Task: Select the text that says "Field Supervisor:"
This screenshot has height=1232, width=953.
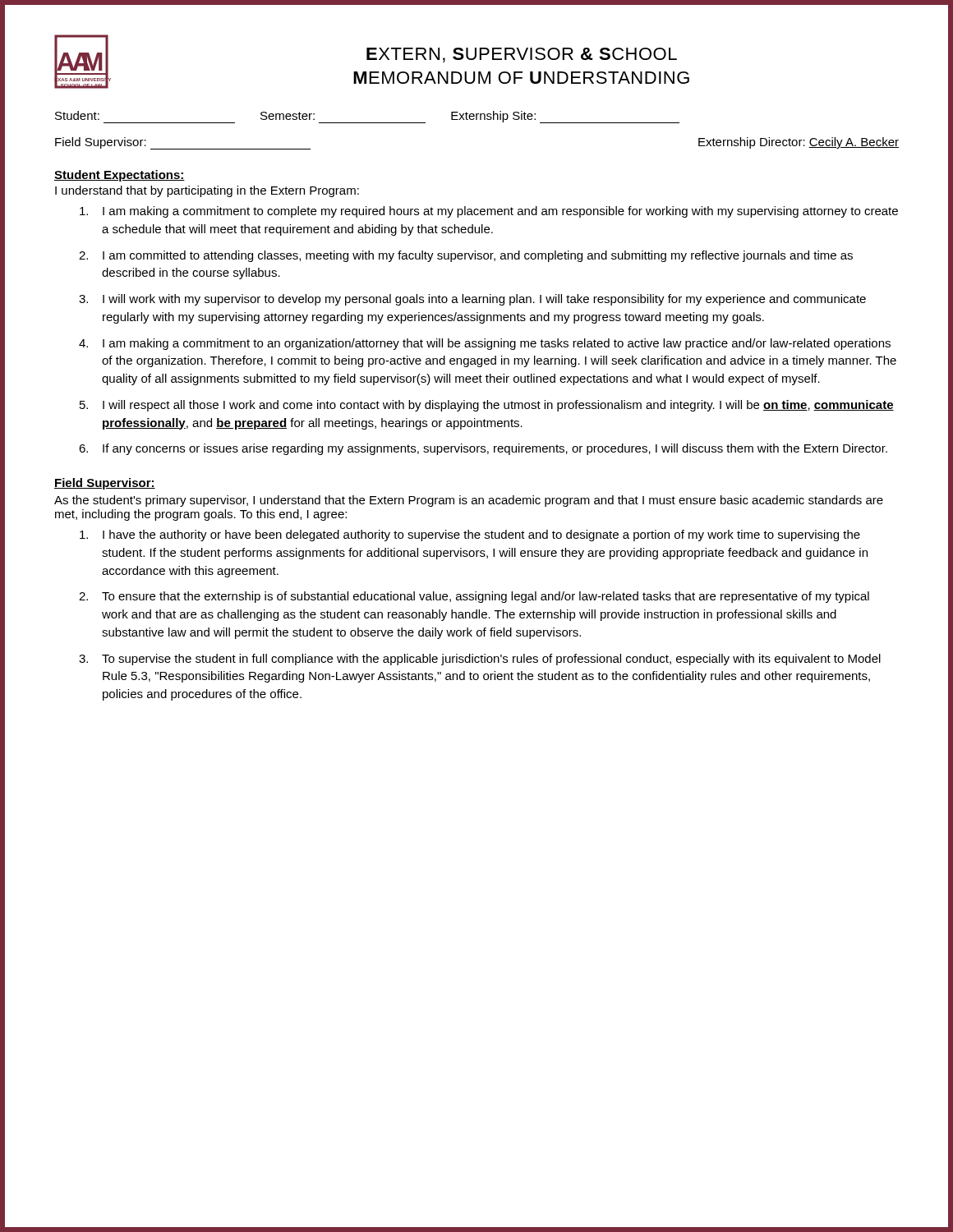Action: tap(182, 142)
